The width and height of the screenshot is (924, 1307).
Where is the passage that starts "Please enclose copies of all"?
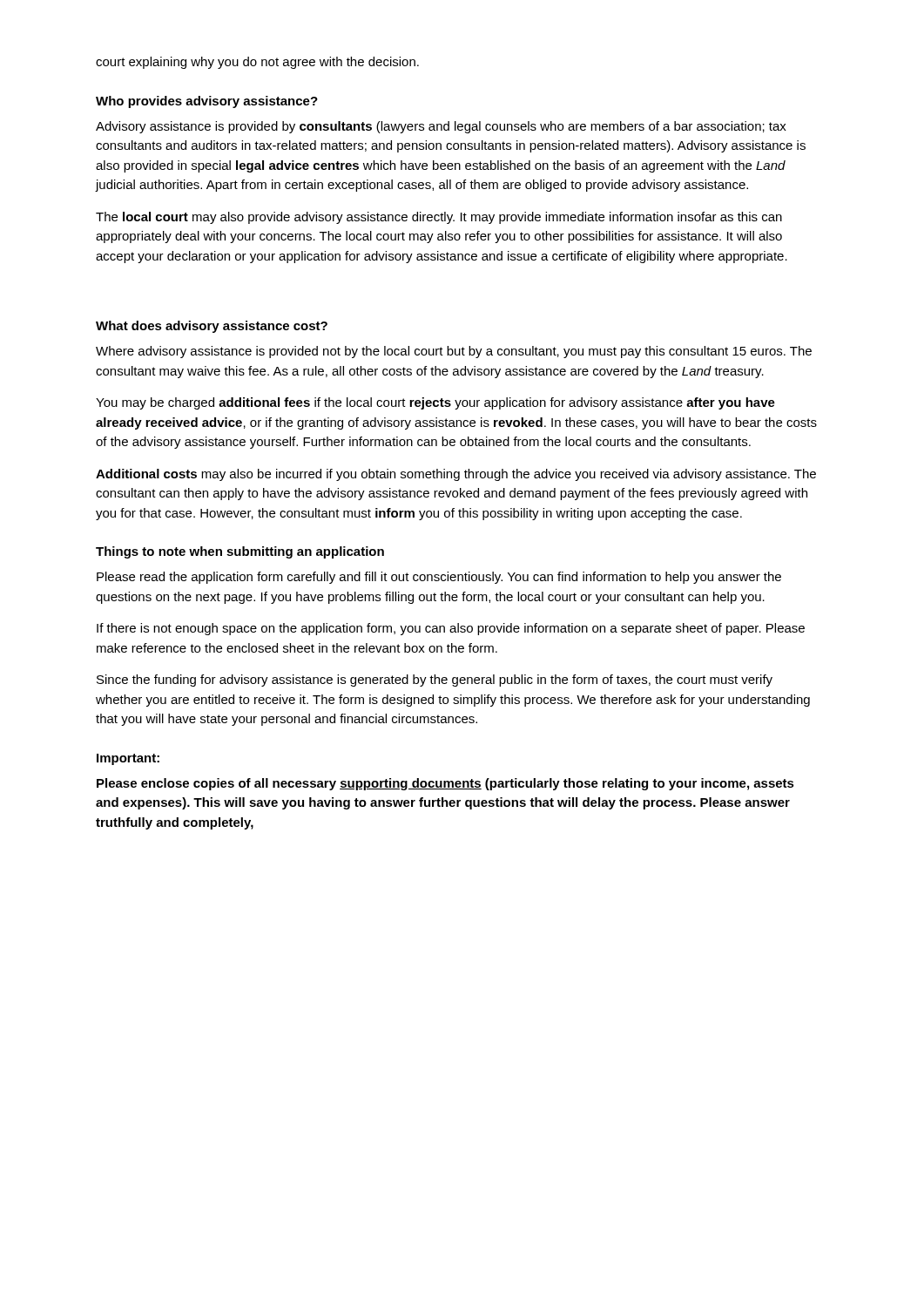[x=445, y=802]
